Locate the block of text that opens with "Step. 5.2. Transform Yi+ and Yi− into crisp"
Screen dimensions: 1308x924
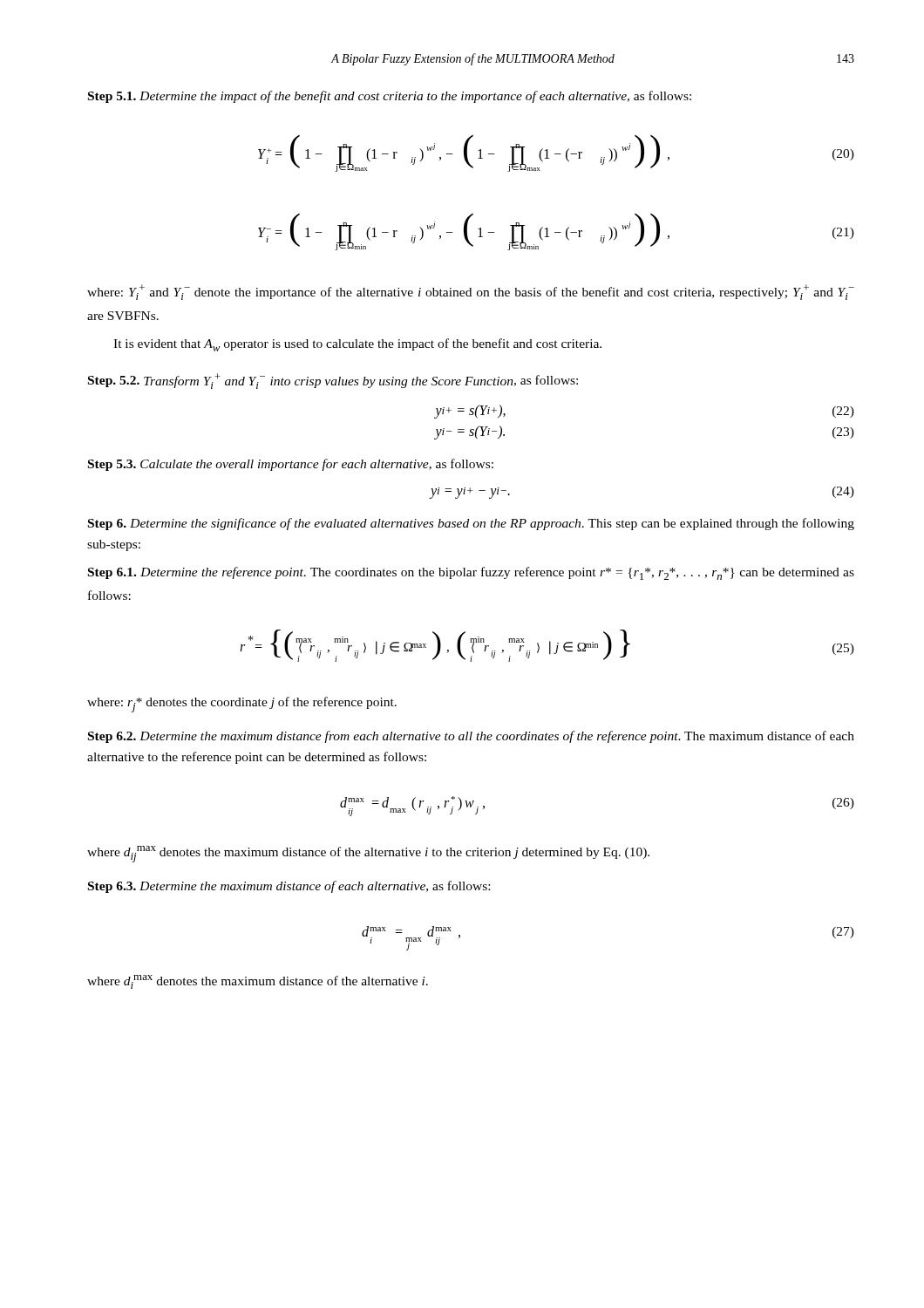[x=333, y=380]
